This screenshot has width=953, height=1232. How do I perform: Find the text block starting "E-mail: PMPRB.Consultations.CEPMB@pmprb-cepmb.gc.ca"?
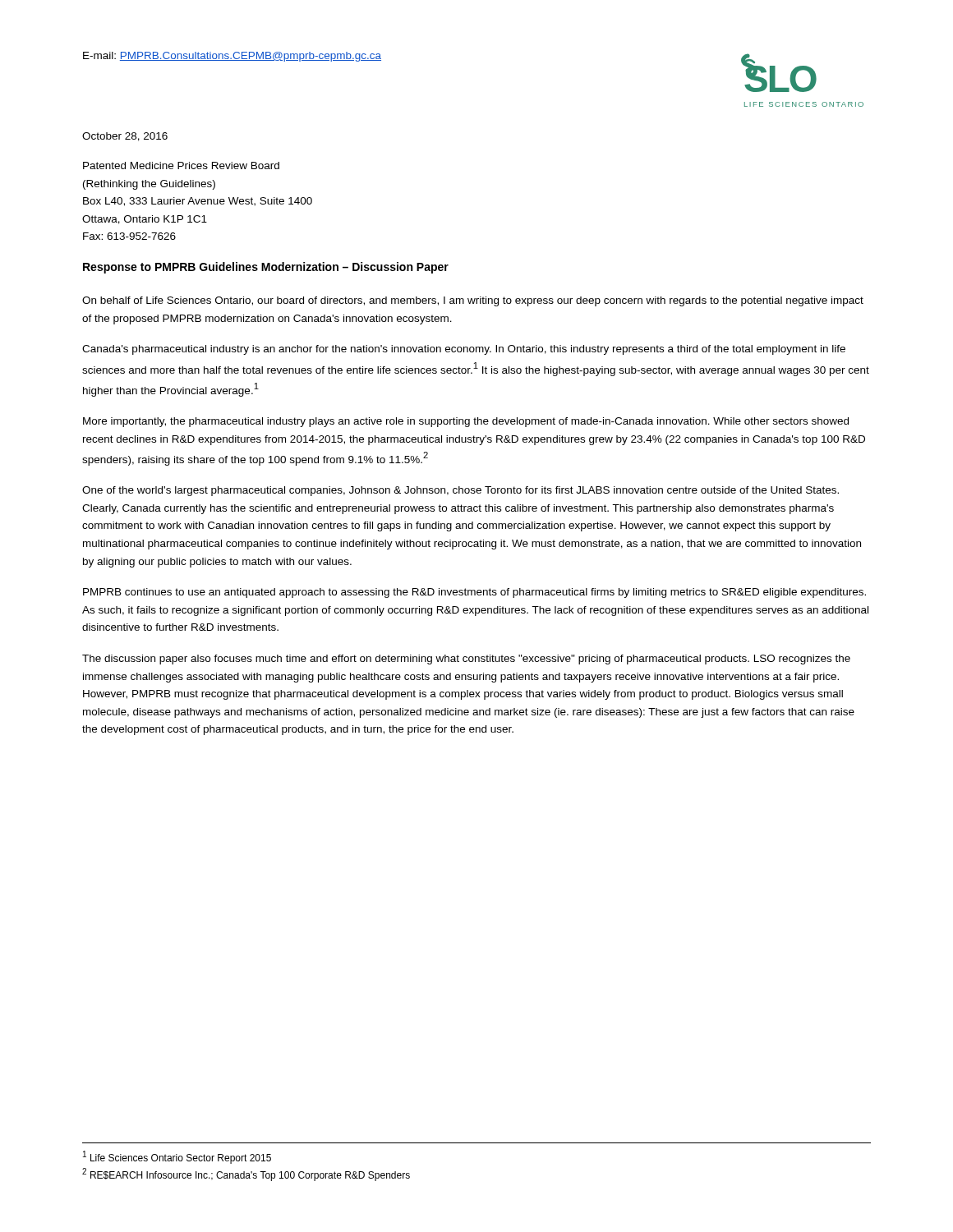coord(232,55)
